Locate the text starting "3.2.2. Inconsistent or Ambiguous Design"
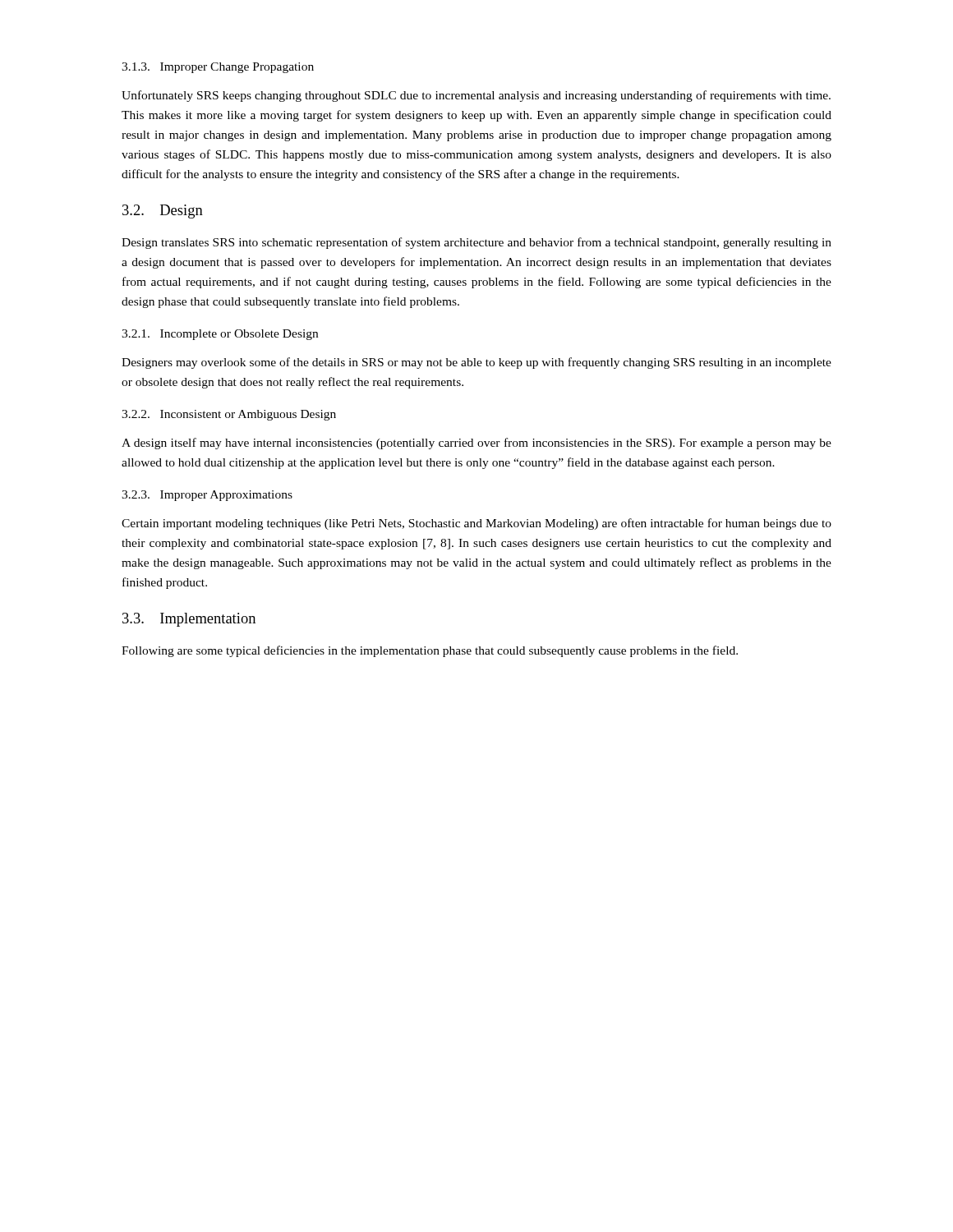The height and width of the screenshot is (1232, 953). pyautogui.click(x=229, y=414)
